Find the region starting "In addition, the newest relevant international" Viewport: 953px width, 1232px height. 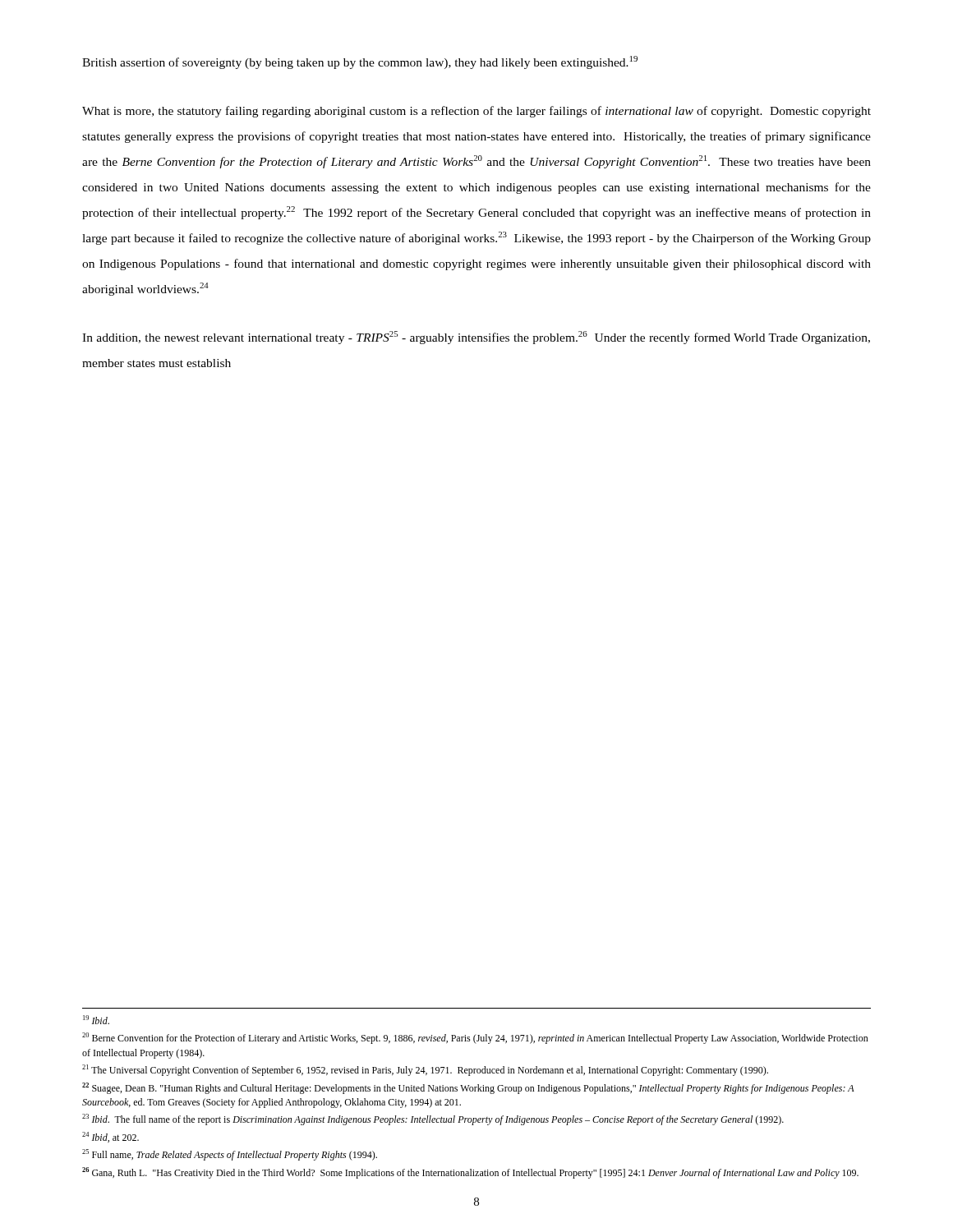pos(476,349)
